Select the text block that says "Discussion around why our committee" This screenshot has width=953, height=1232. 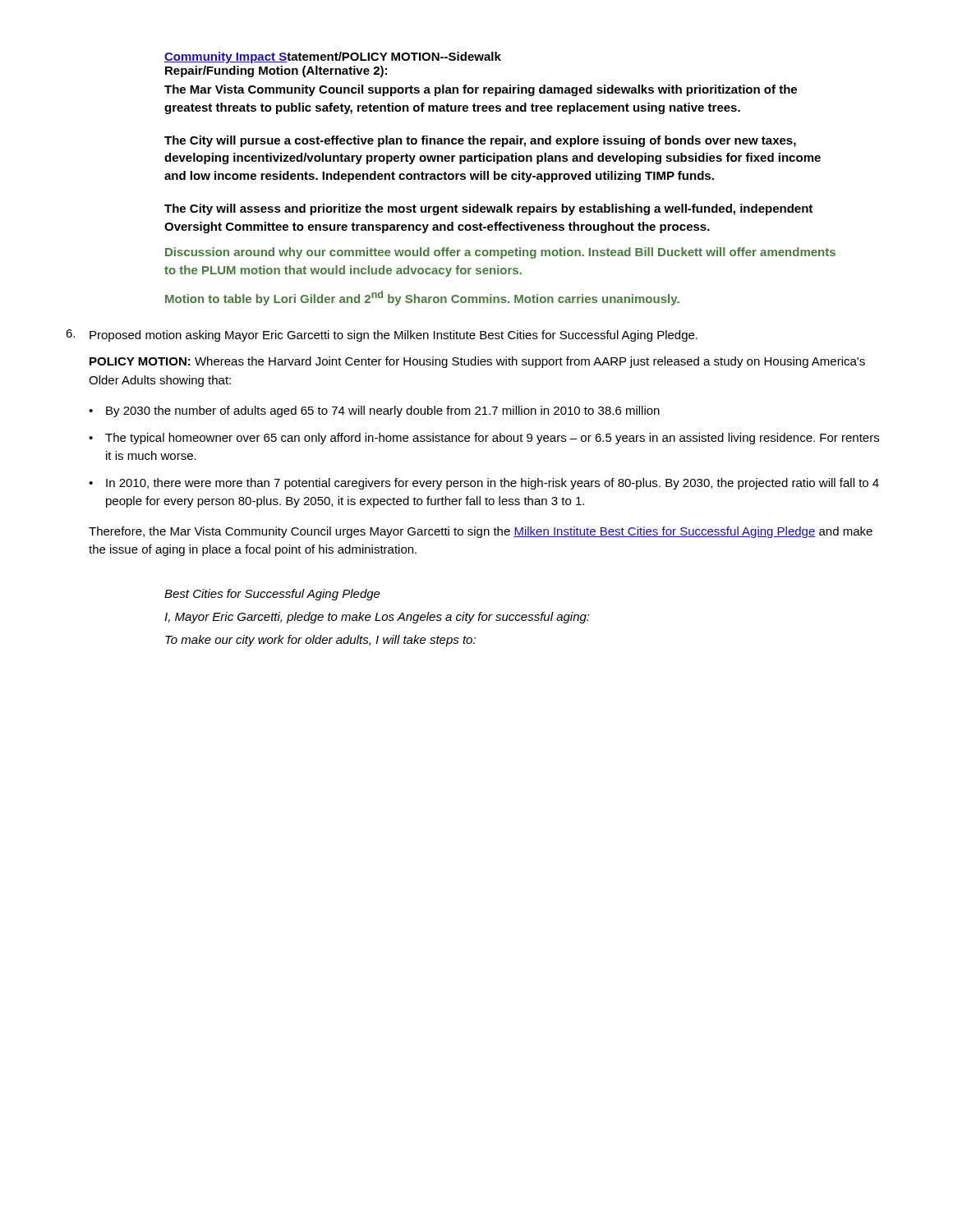click(x=500, y=261)
